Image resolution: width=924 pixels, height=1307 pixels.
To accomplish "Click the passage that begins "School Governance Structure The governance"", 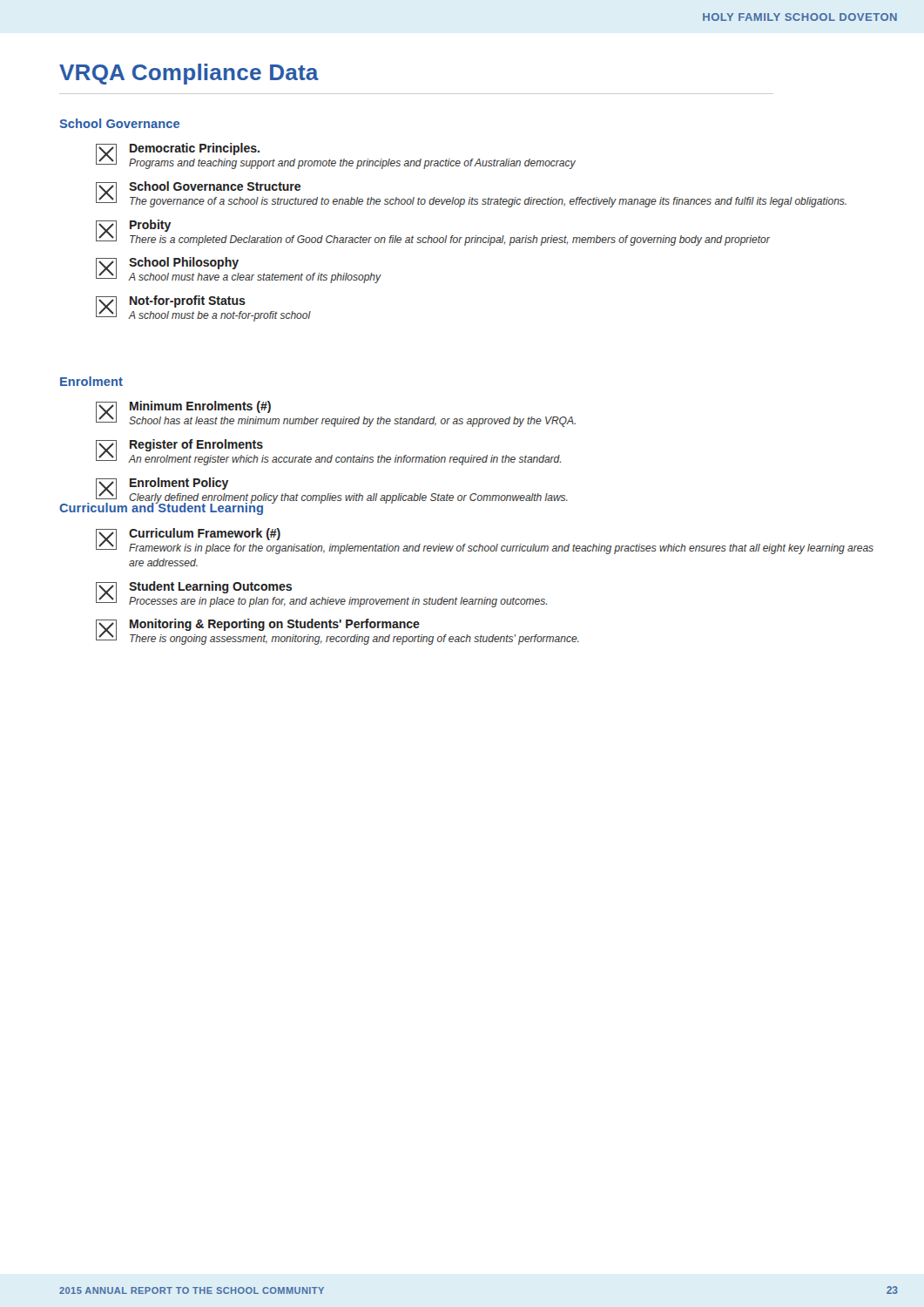I will click(x=470, y=194).
